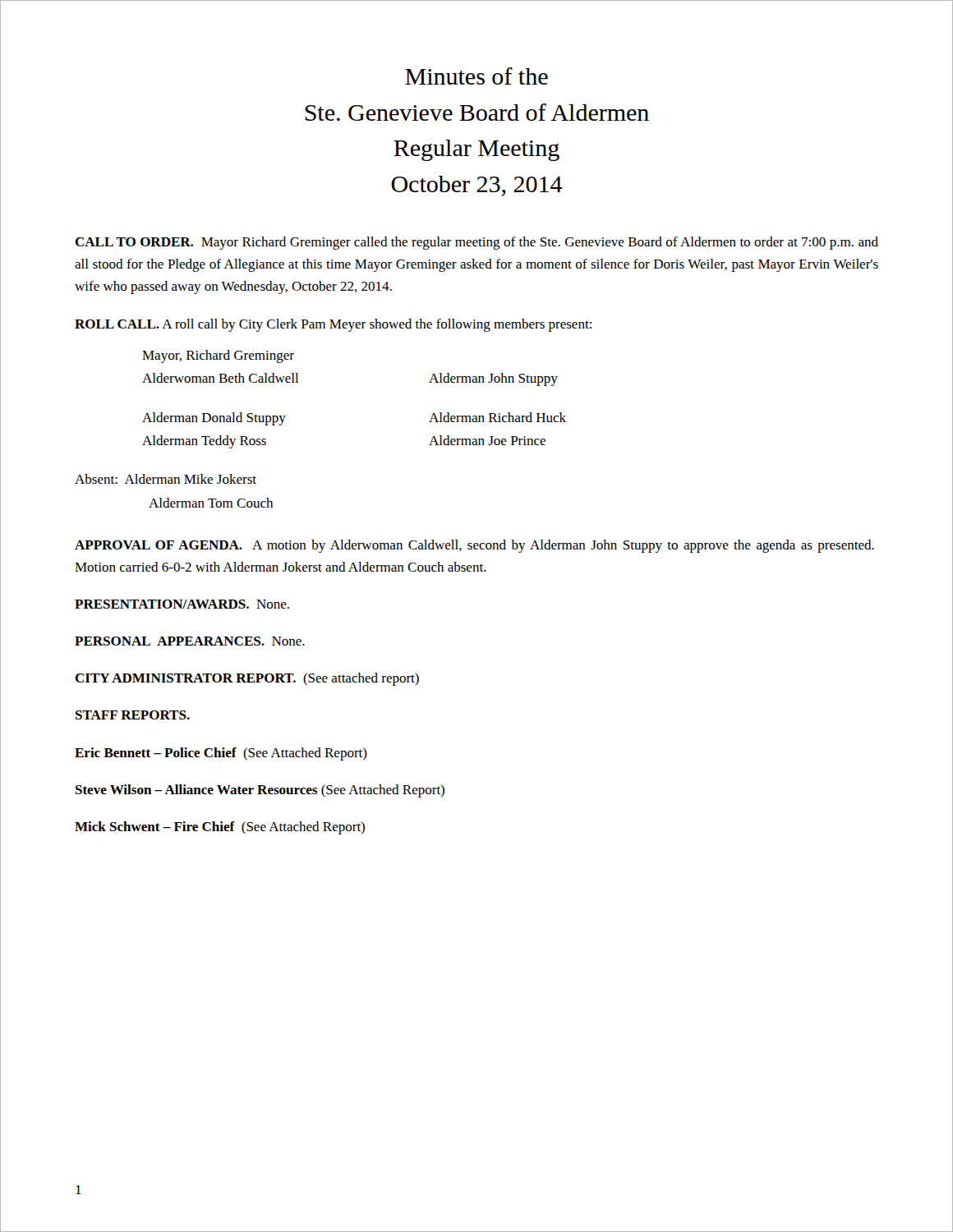Click on the element starting "Steve Wilson – Alliance Water Resources"
Image resolution: width=953 pixels, height=1232 pixels.
pyautogui.click(x=260, y=790)
